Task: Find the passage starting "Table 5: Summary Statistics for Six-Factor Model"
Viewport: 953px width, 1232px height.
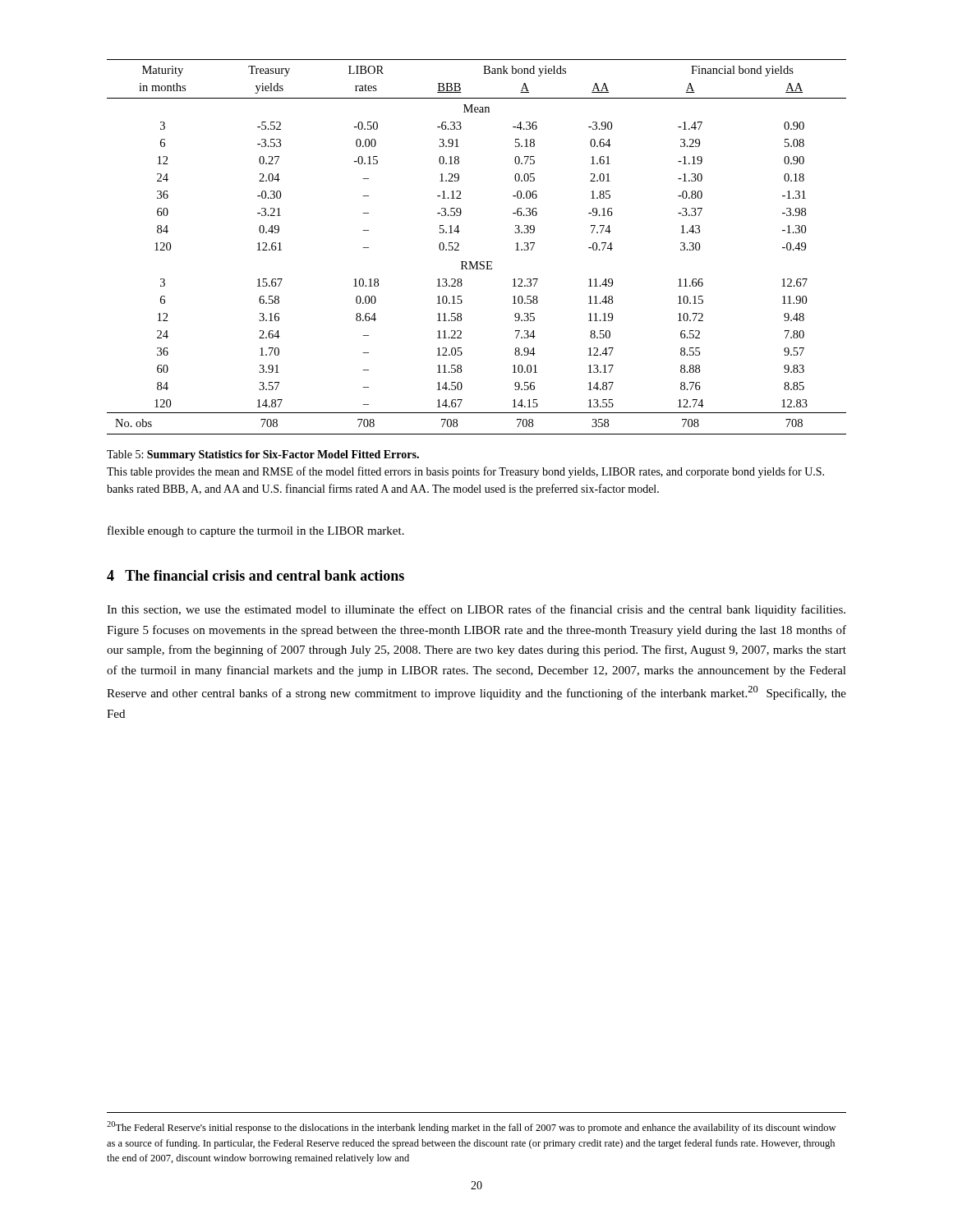Action: tap(466, 472)
